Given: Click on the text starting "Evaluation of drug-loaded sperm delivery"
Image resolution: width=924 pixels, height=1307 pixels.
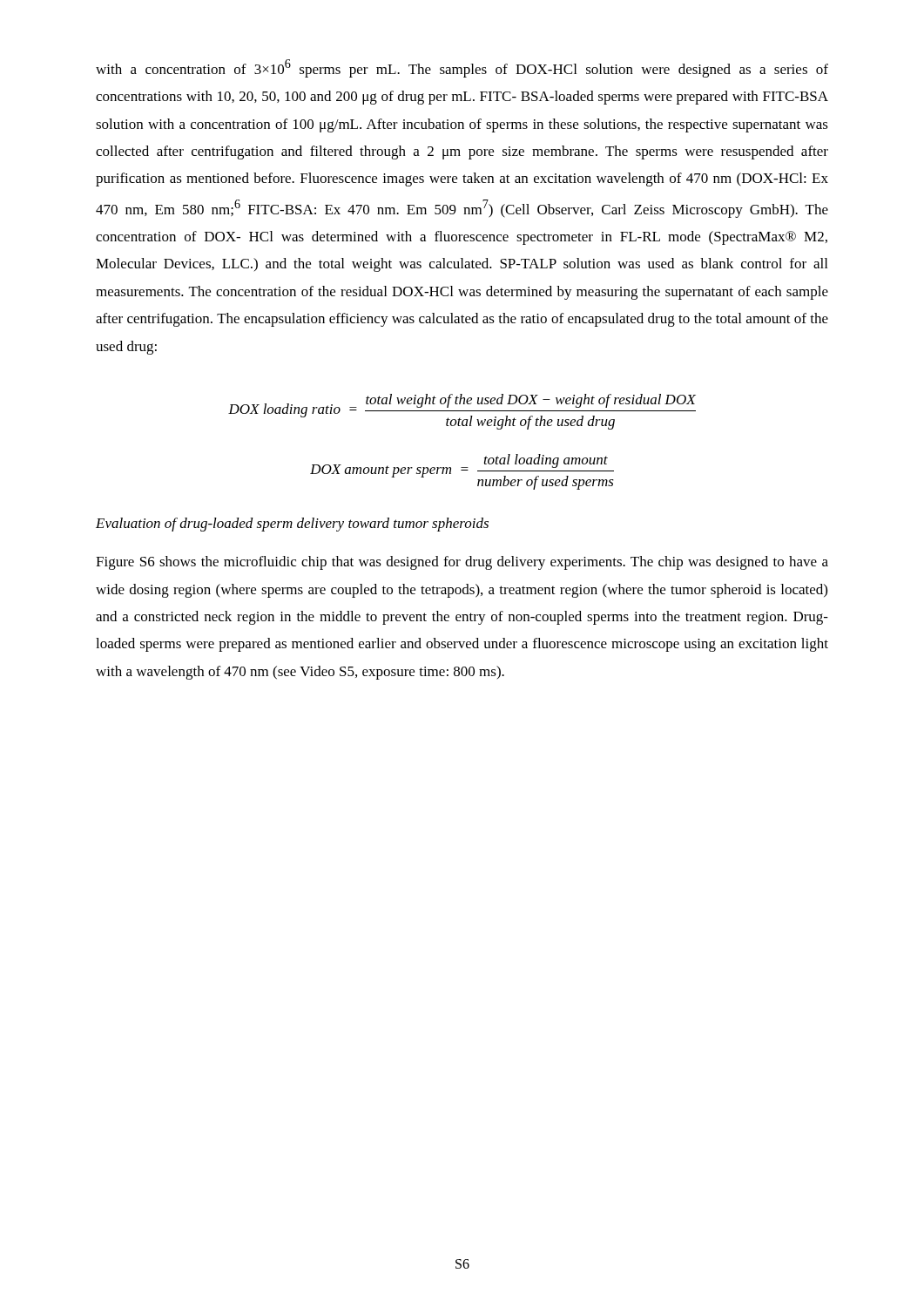Looking at the screenshot, I should pyautogui.click(x=292, y=523).
